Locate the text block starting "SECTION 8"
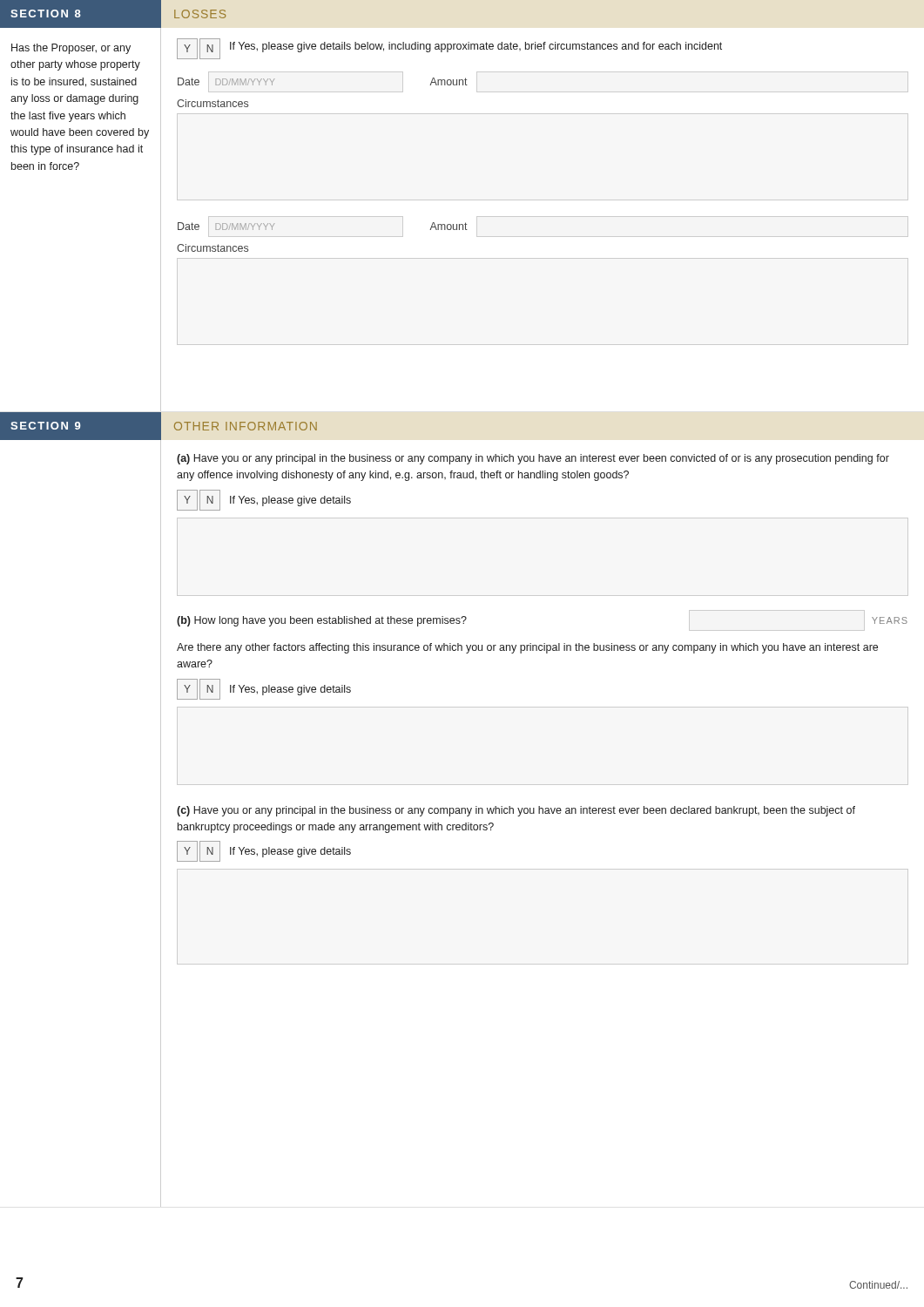Viewport: 924px width, 1307px height. tap(46, 13)
